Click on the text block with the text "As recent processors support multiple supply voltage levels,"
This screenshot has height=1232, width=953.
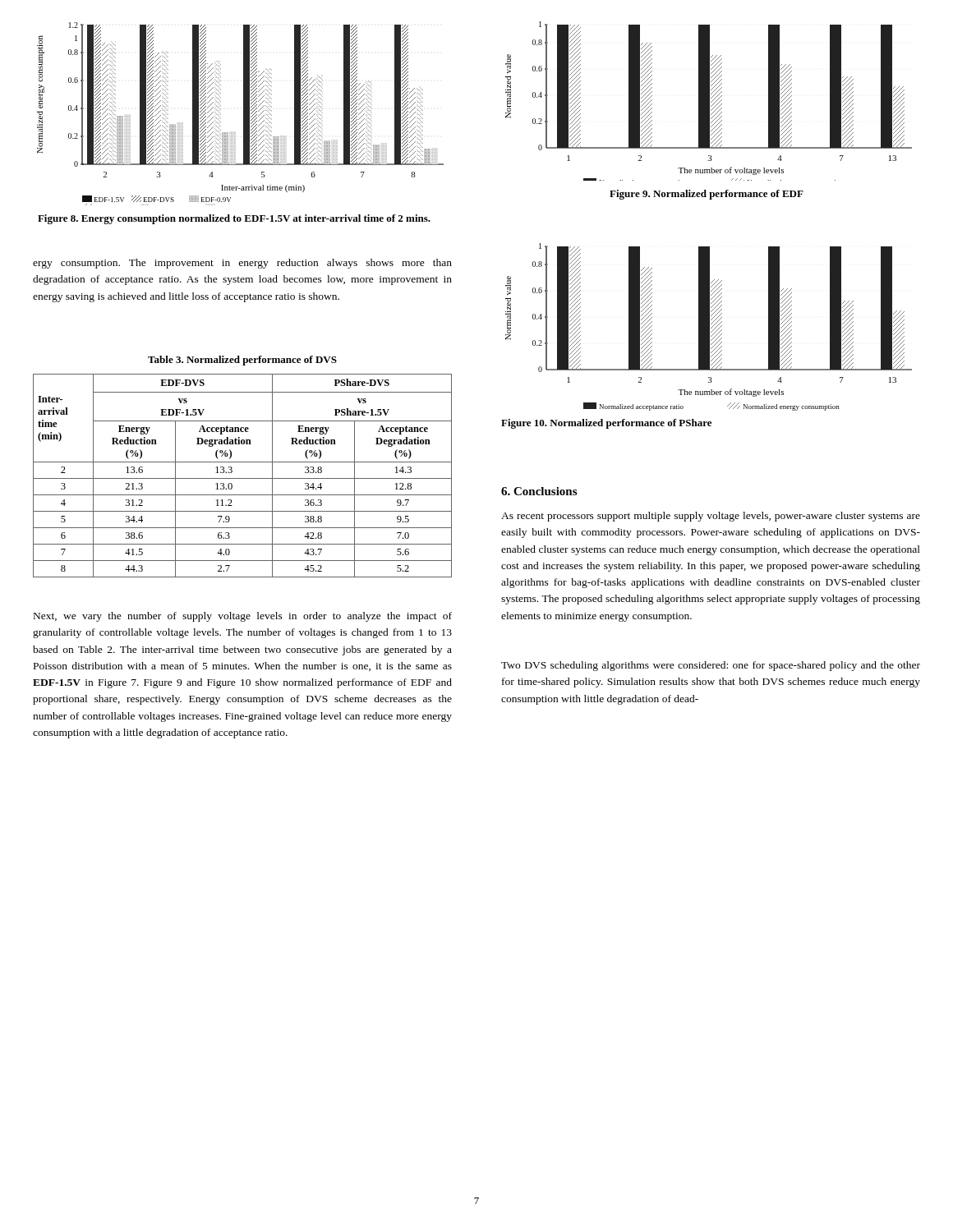coord(711,565)
